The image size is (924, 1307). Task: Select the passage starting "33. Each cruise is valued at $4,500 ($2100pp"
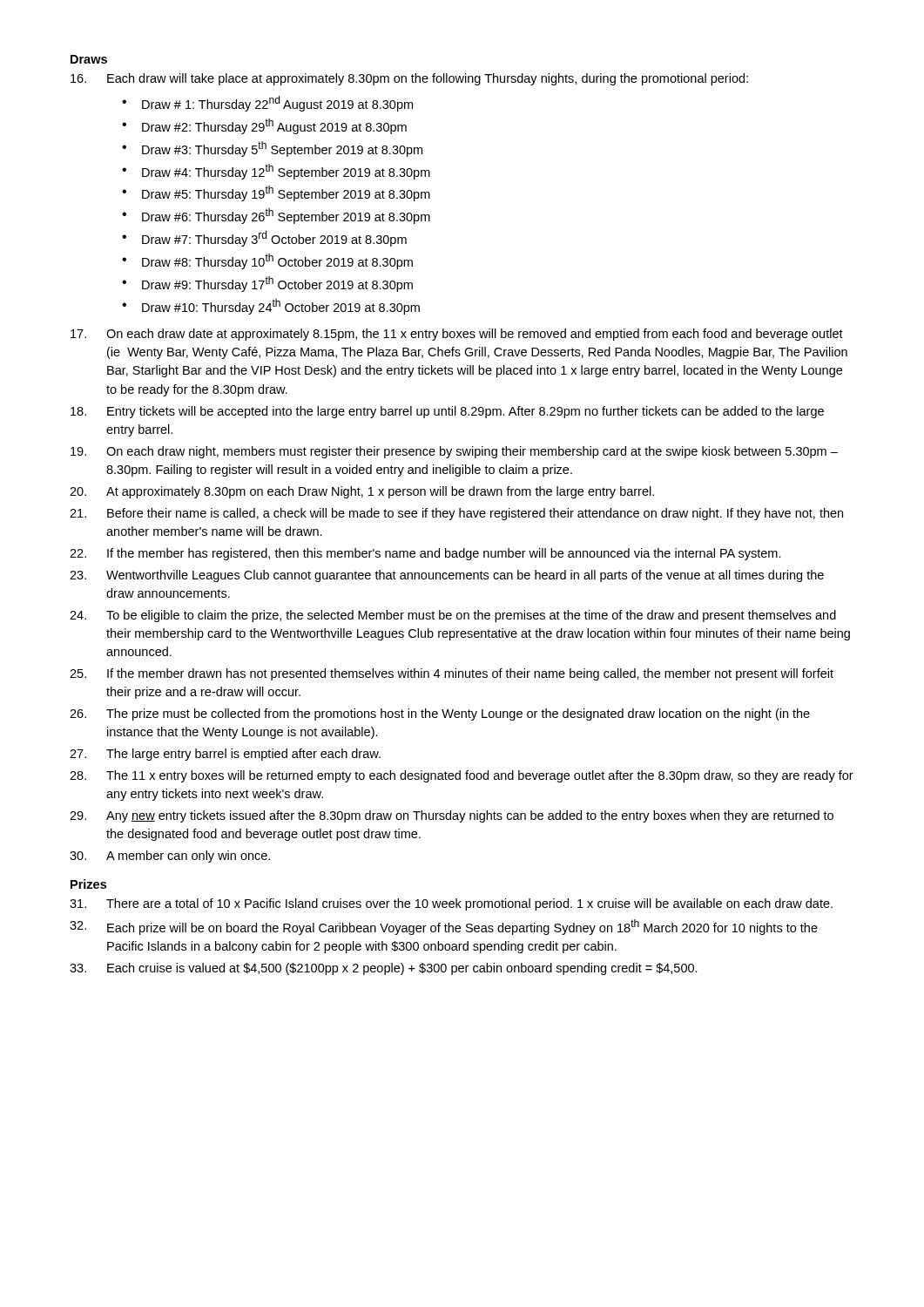[x=462, y=968]
